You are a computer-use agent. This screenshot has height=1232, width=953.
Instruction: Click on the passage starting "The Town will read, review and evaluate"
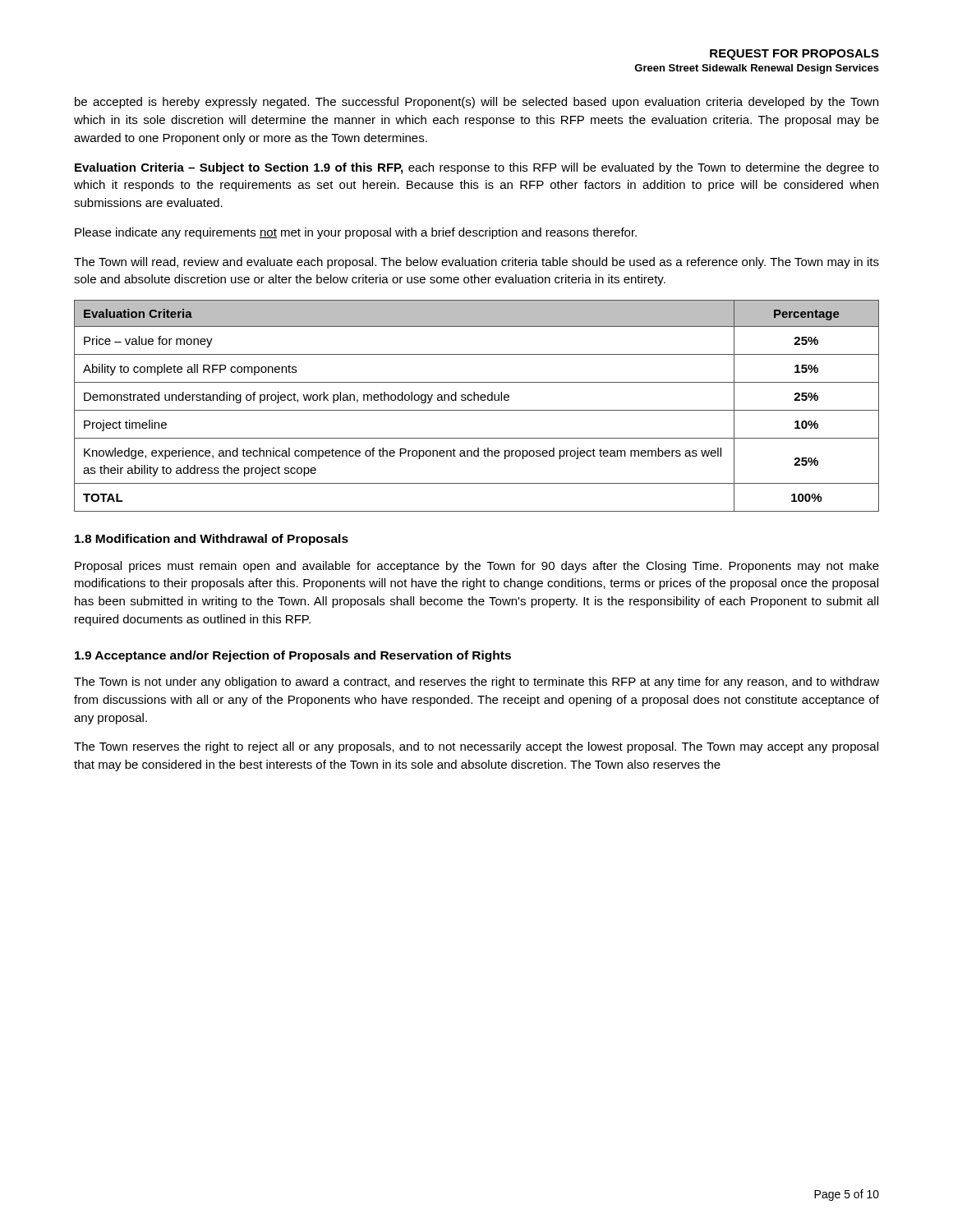coord(476,270)
